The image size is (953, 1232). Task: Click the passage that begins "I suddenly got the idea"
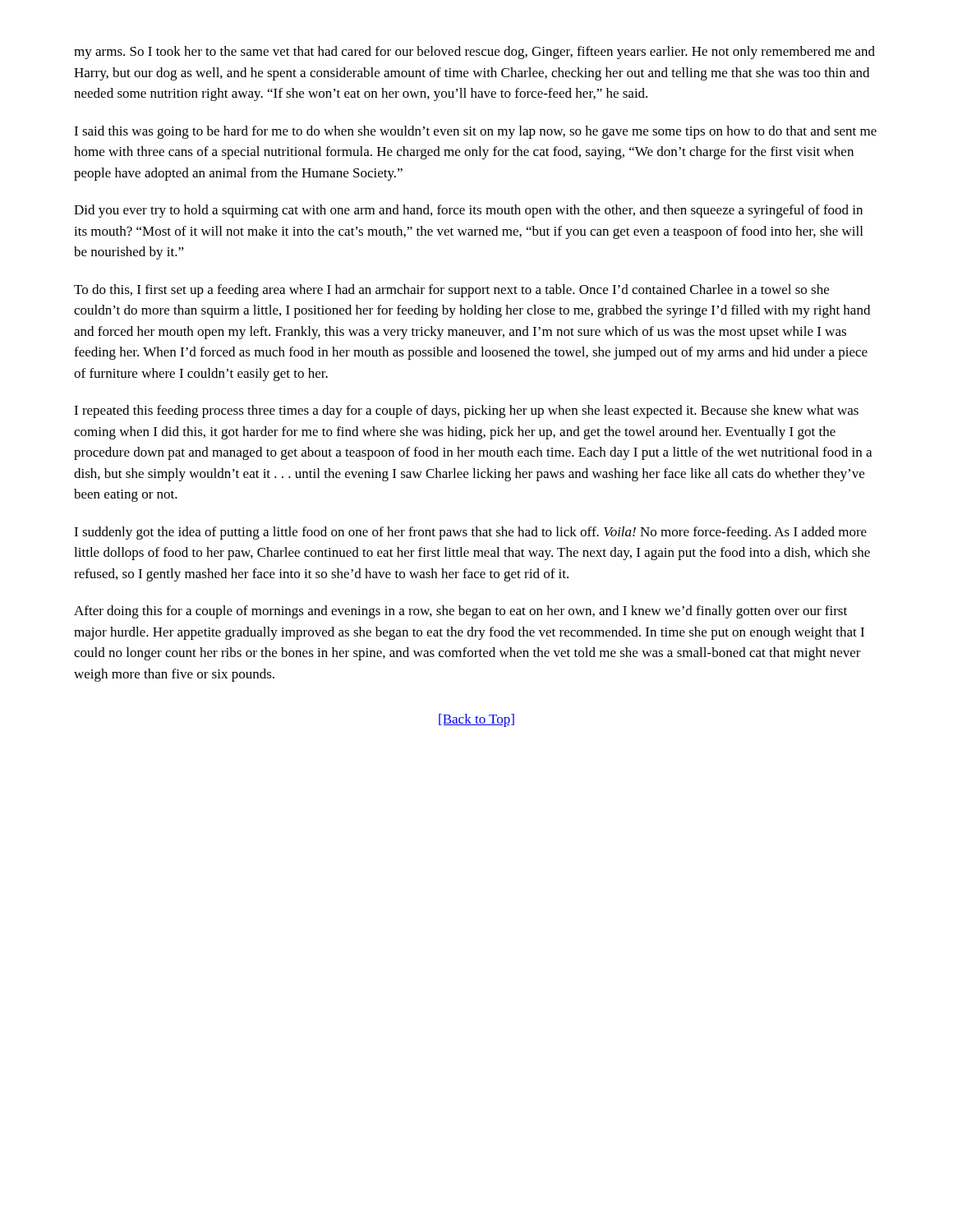tap(472, 552)
